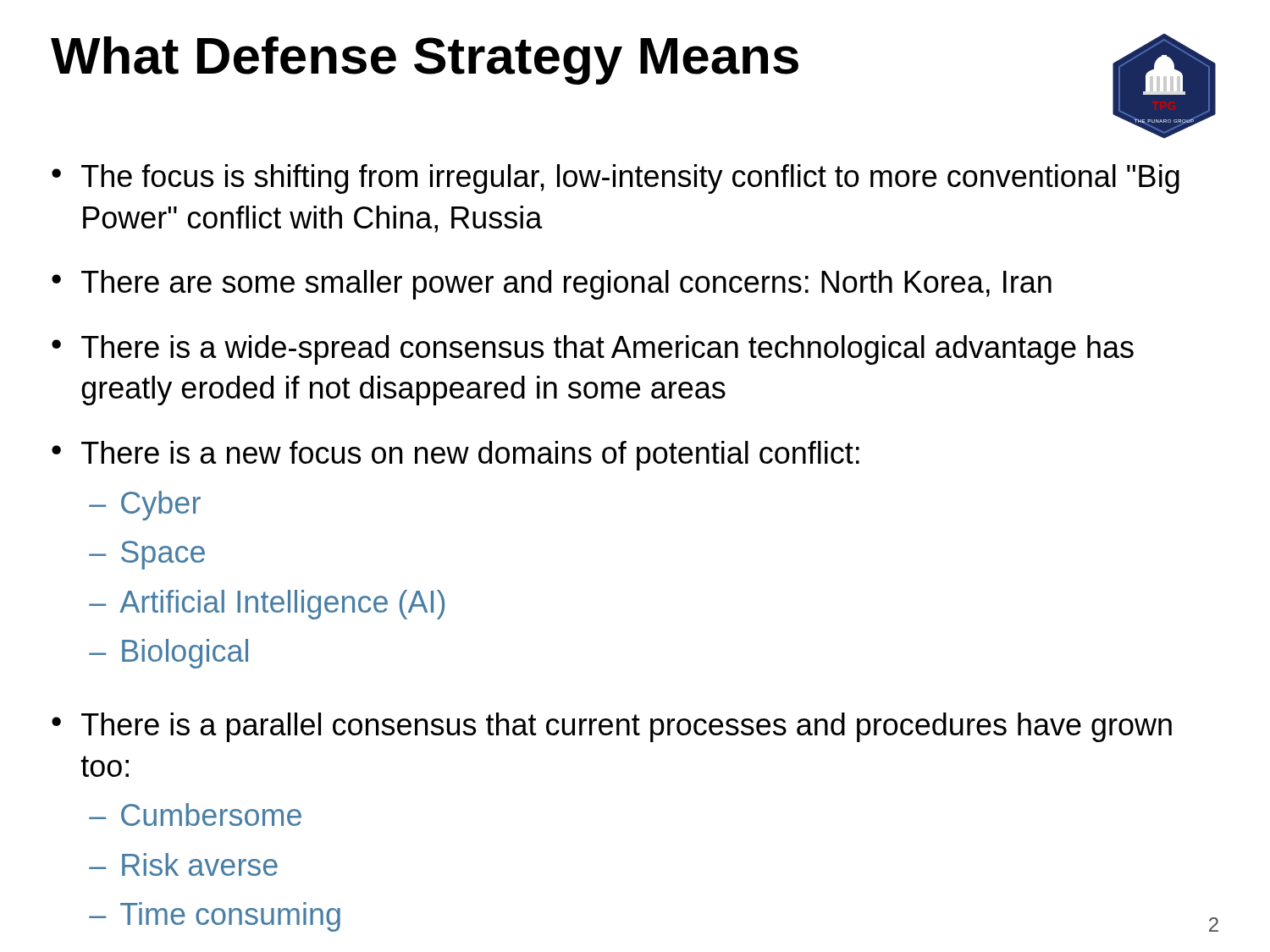The width and height of the screenshot is (1270, 952).
Task: Navigate to the region starting "• The focus is shifting"
Action: coord(627,198)
